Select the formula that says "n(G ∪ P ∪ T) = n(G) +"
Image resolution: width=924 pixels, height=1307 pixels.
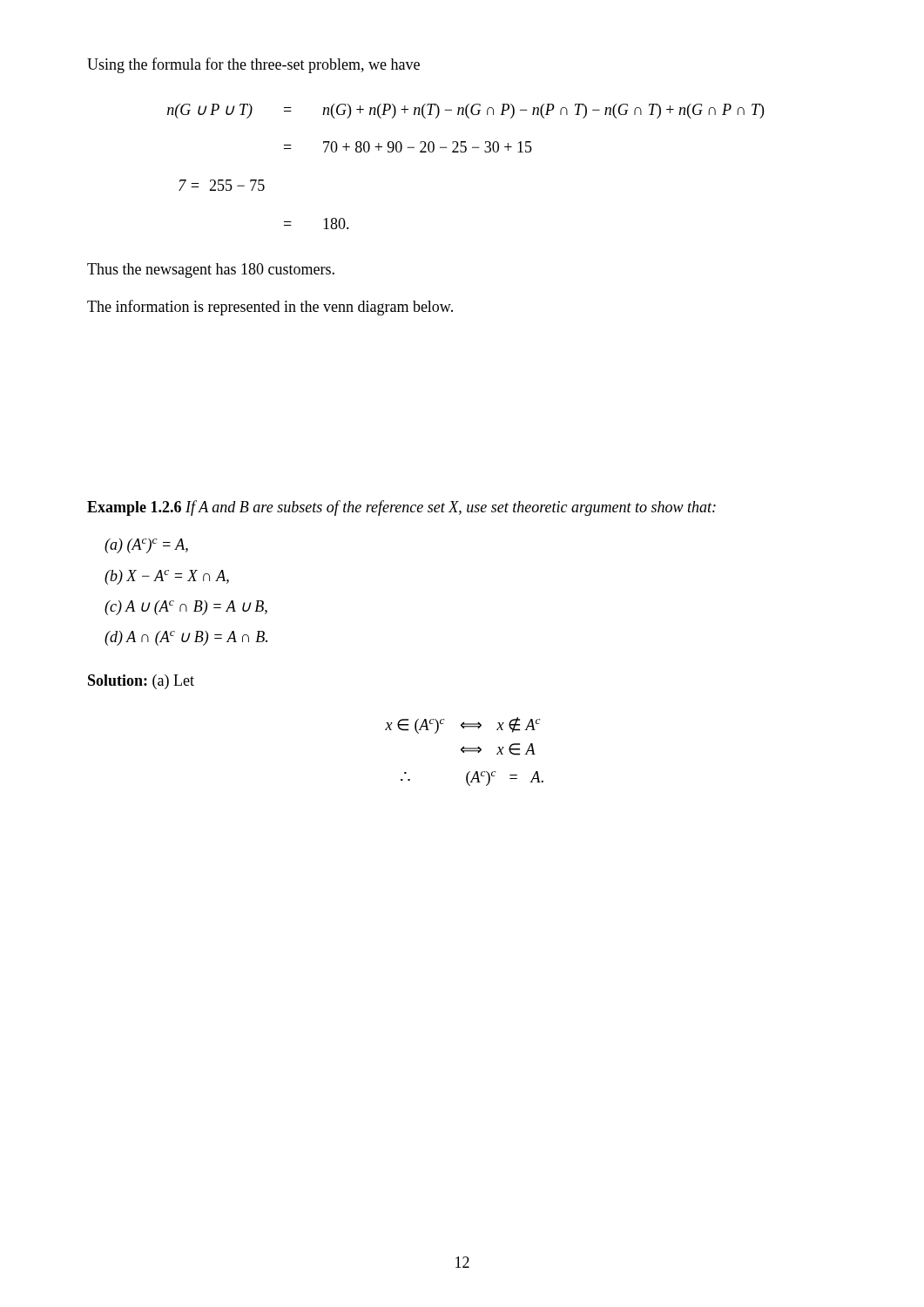pos(465,111)
